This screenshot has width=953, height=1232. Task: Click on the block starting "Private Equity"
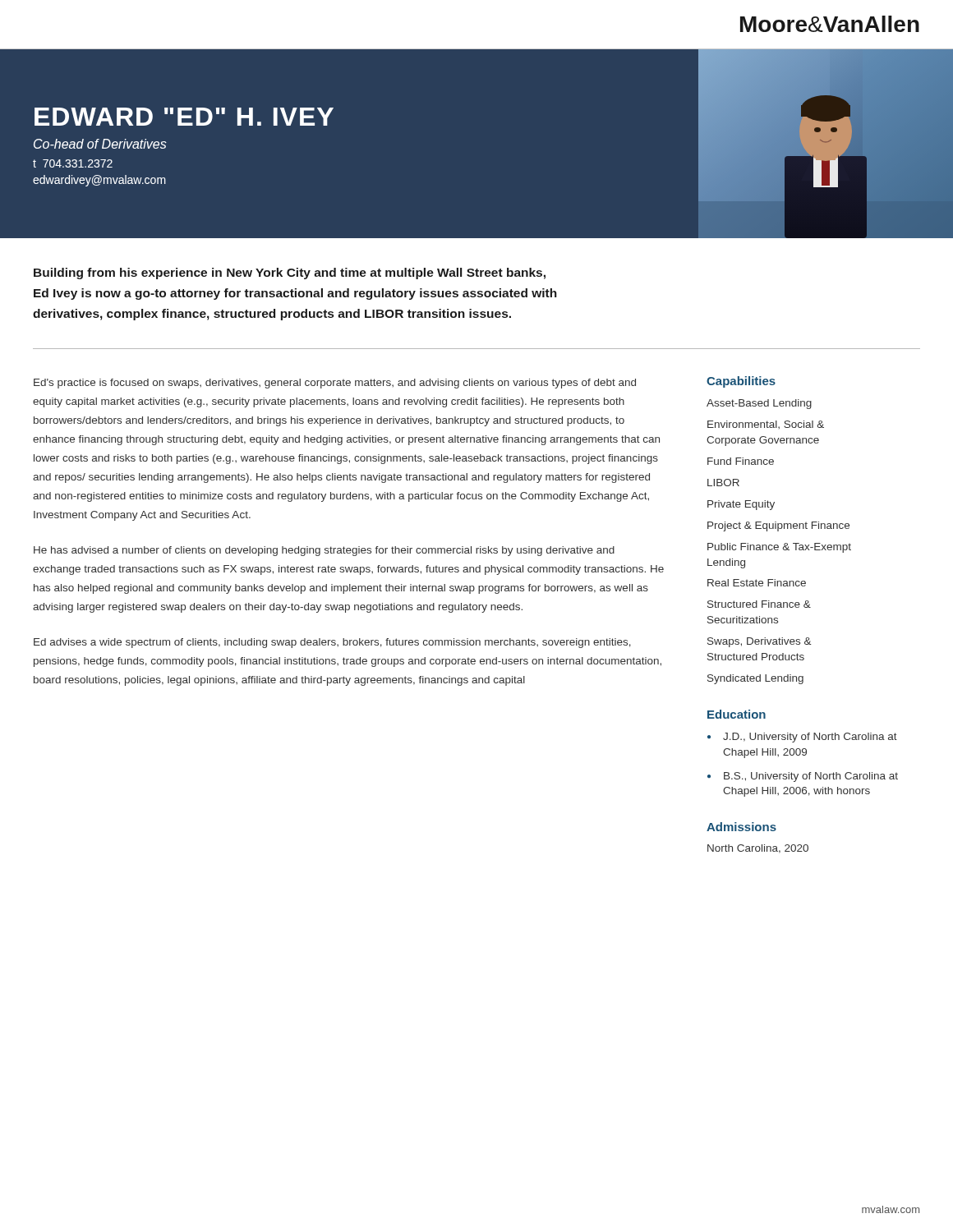tap(741, 504)
